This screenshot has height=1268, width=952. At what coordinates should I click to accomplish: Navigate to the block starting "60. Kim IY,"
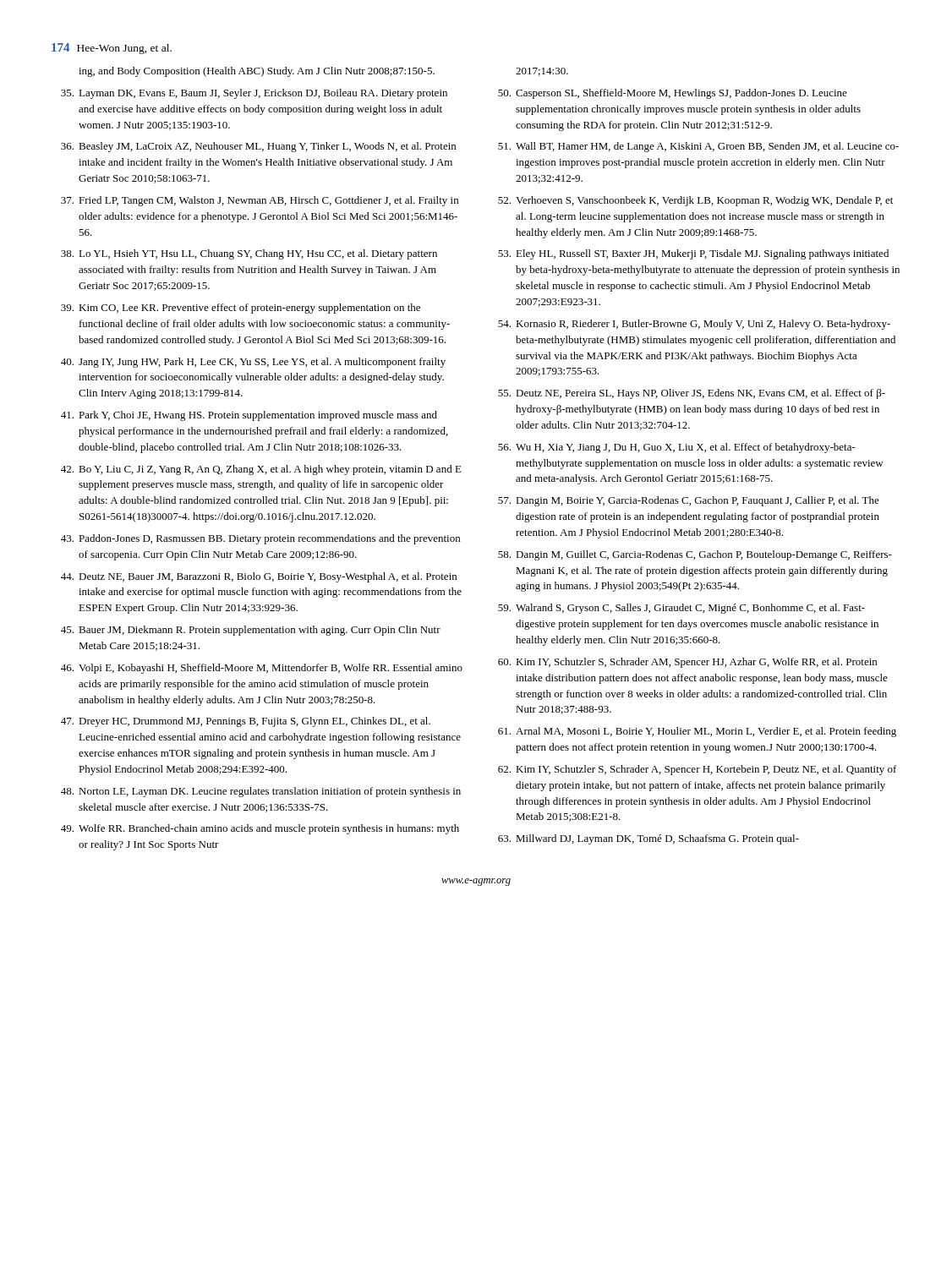(x=695, y=686)
